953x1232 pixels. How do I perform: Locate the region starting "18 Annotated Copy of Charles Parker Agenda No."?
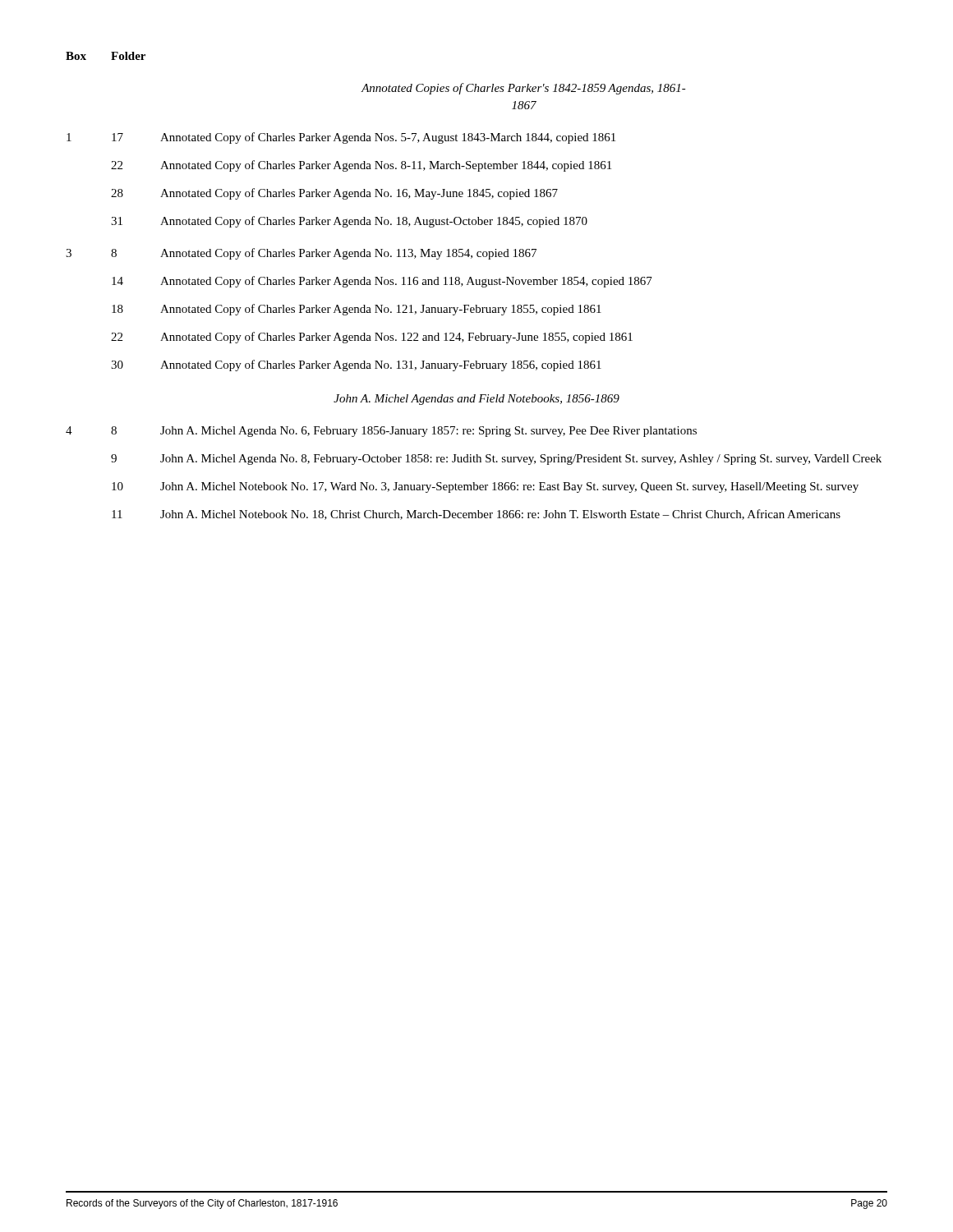(x=476, y=309)
